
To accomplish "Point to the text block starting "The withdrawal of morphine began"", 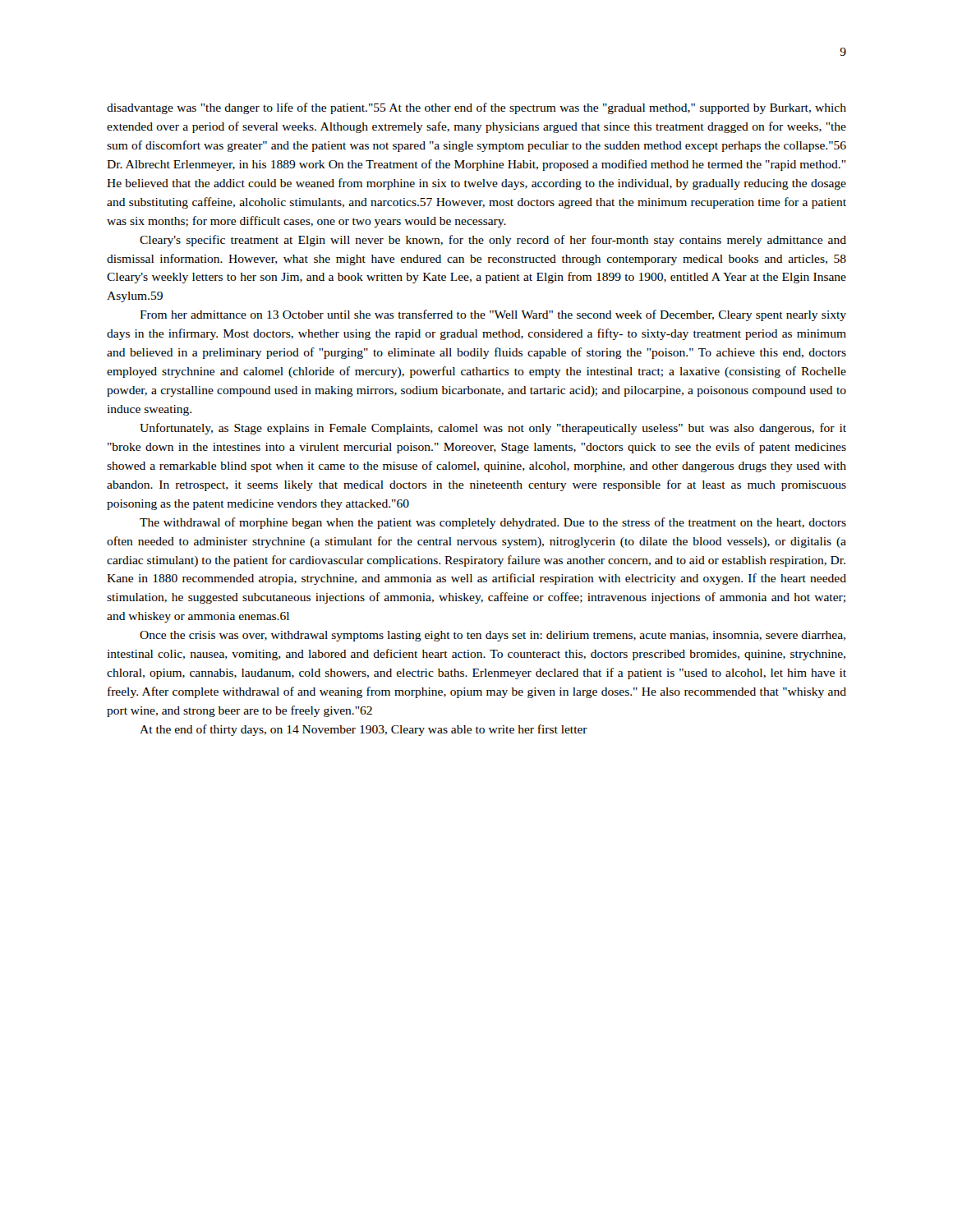I will point(476,570).
